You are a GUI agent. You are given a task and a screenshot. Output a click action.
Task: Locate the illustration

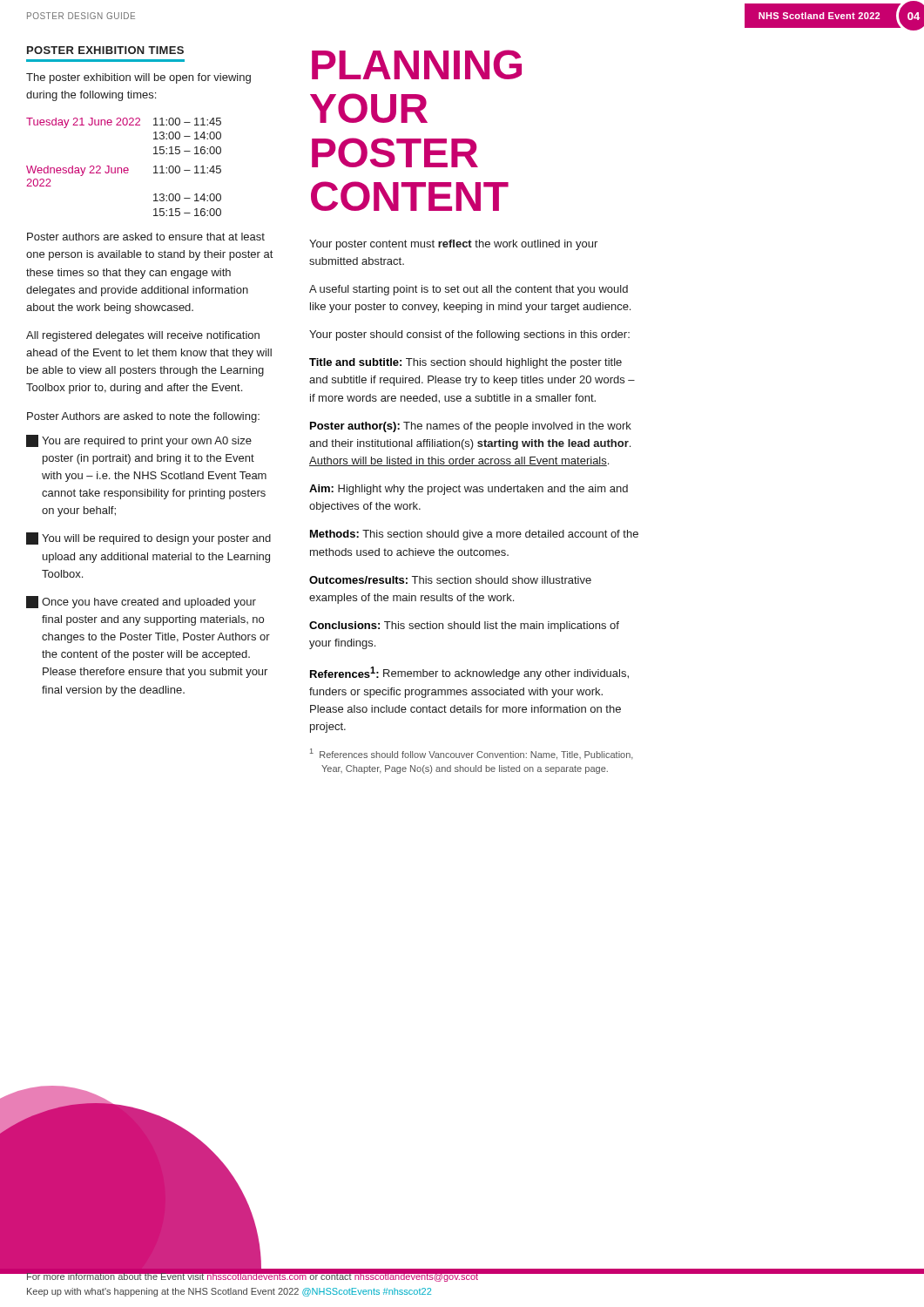point(135,1134)
